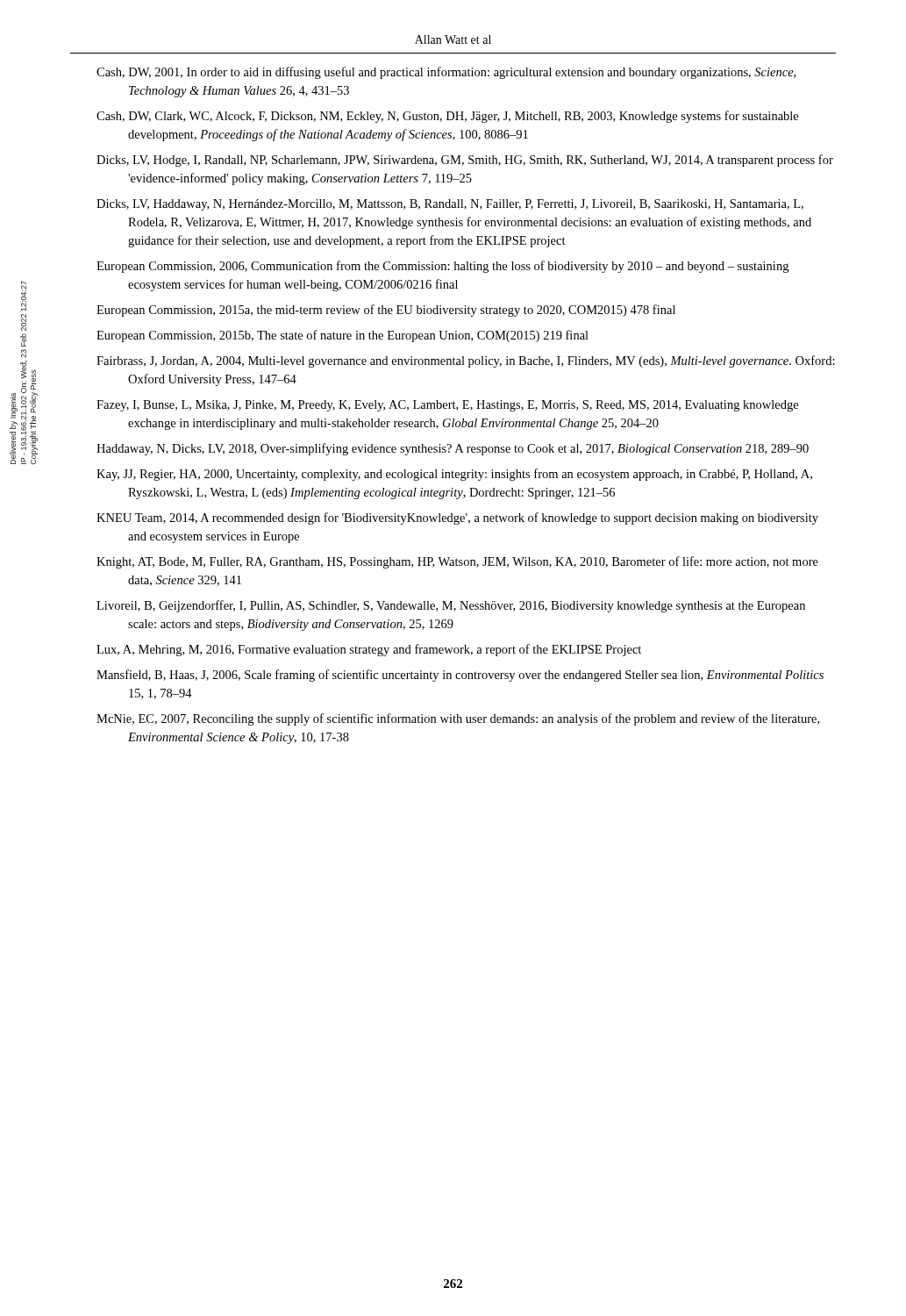The image size is (906, 1316).
Task: Point to the block beginning "Mansfield, B, Haas, J, 2006, Scale framing of"
Action: [x=460, y=684]
